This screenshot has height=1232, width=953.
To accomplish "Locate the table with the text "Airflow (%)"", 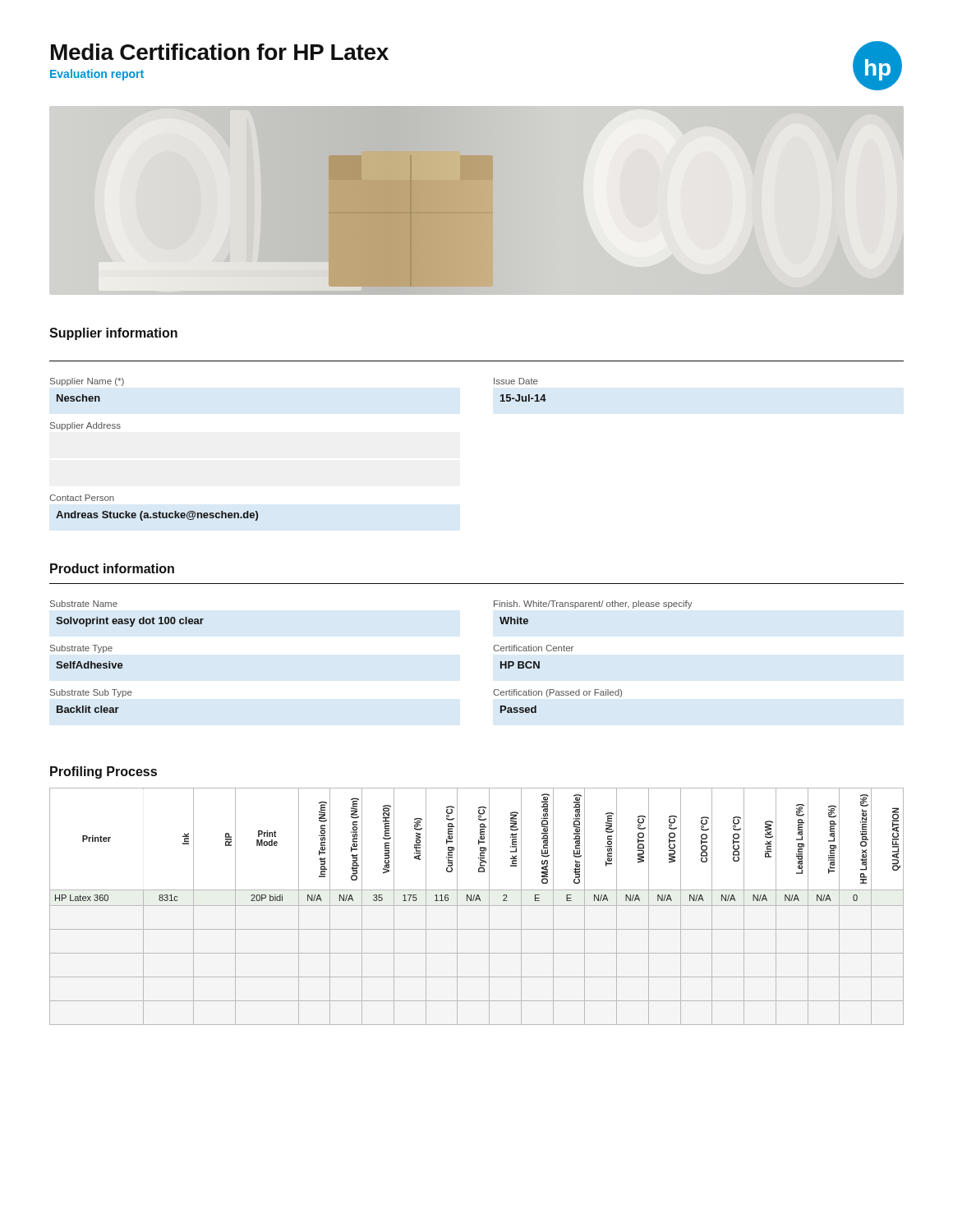I will [476, 906].
